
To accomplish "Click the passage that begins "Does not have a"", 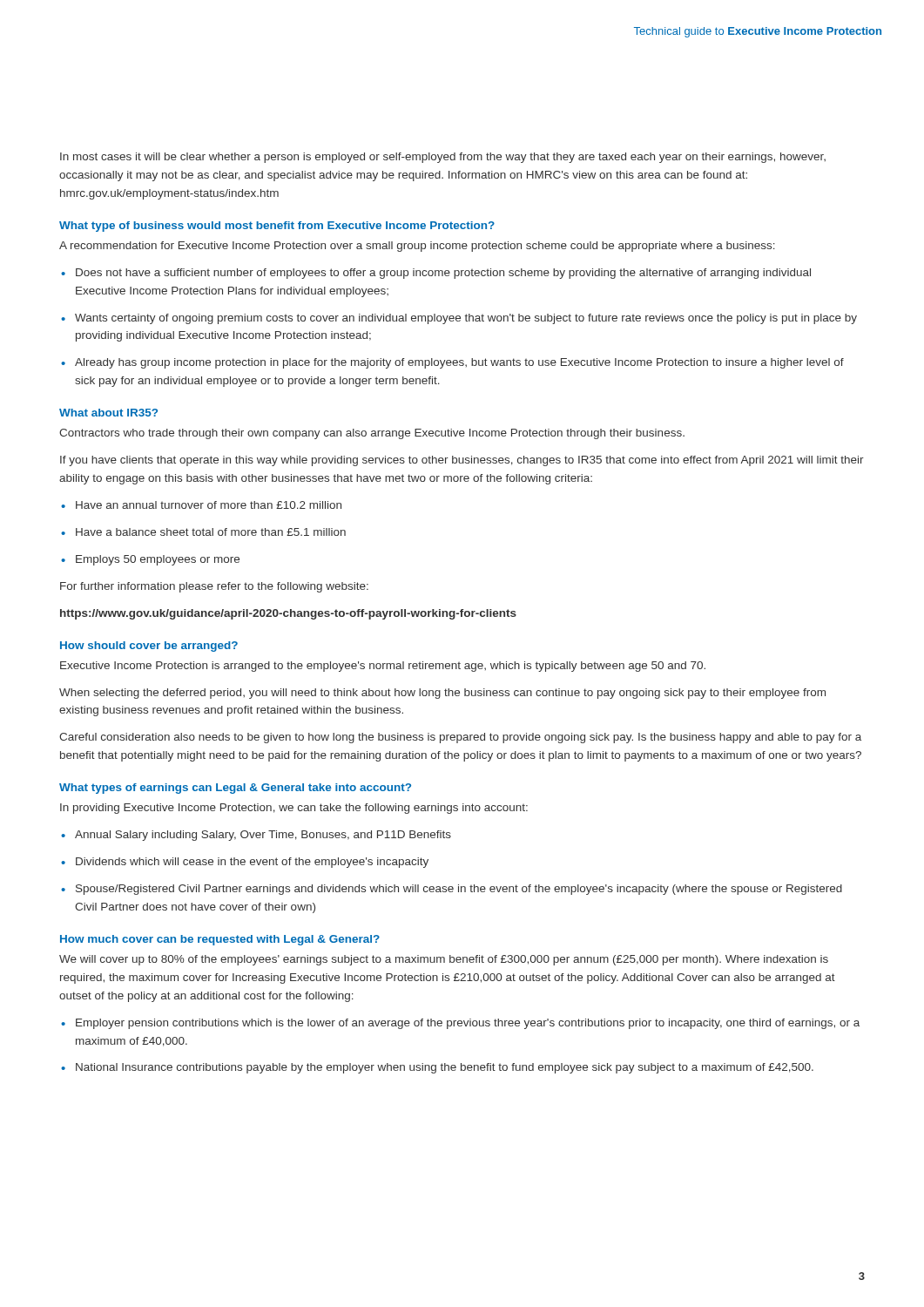I will pyautogui.click(x=462, y=282).
